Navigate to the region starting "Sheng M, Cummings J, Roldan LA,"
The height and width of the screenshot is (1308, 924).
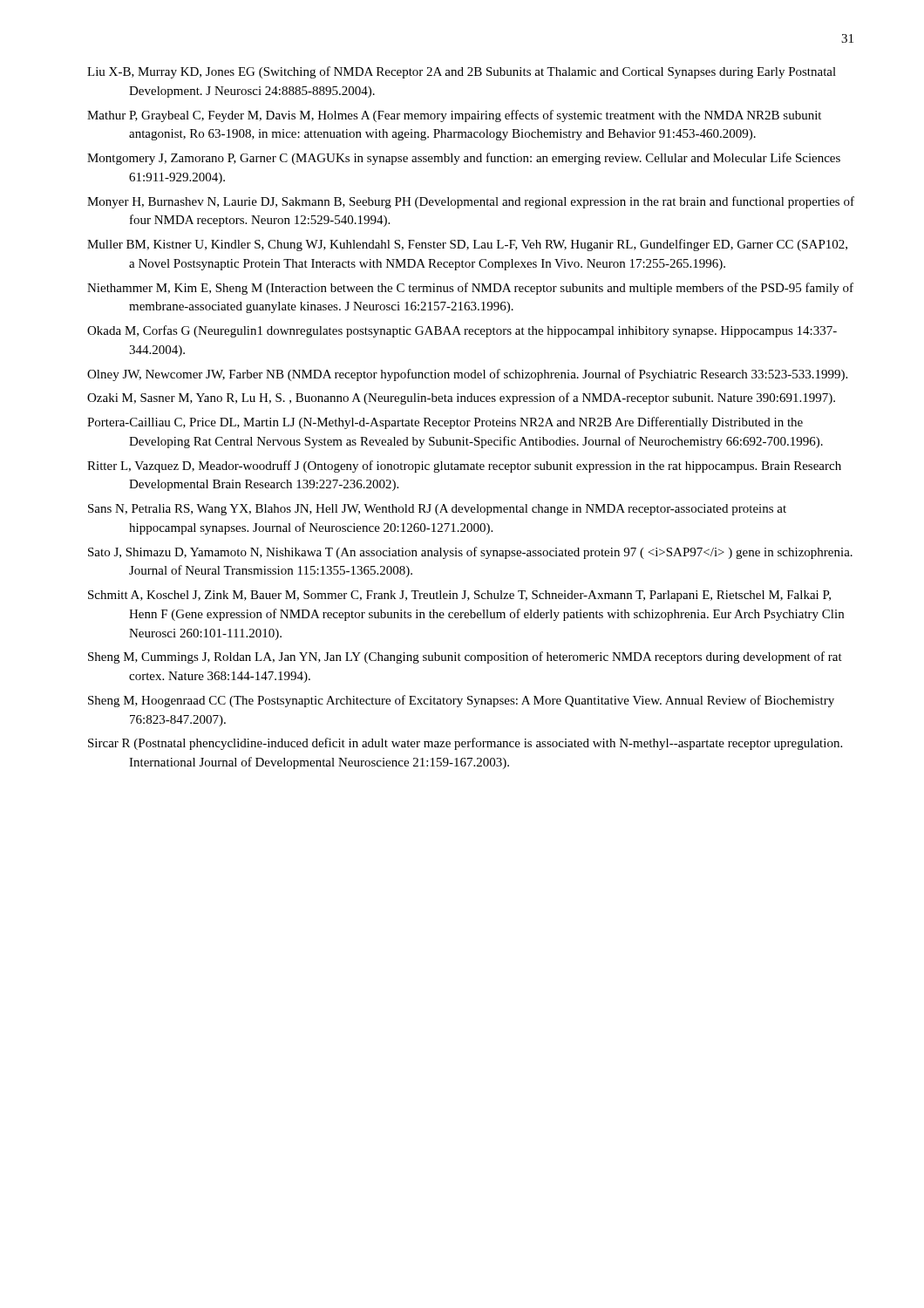point(464,666)
